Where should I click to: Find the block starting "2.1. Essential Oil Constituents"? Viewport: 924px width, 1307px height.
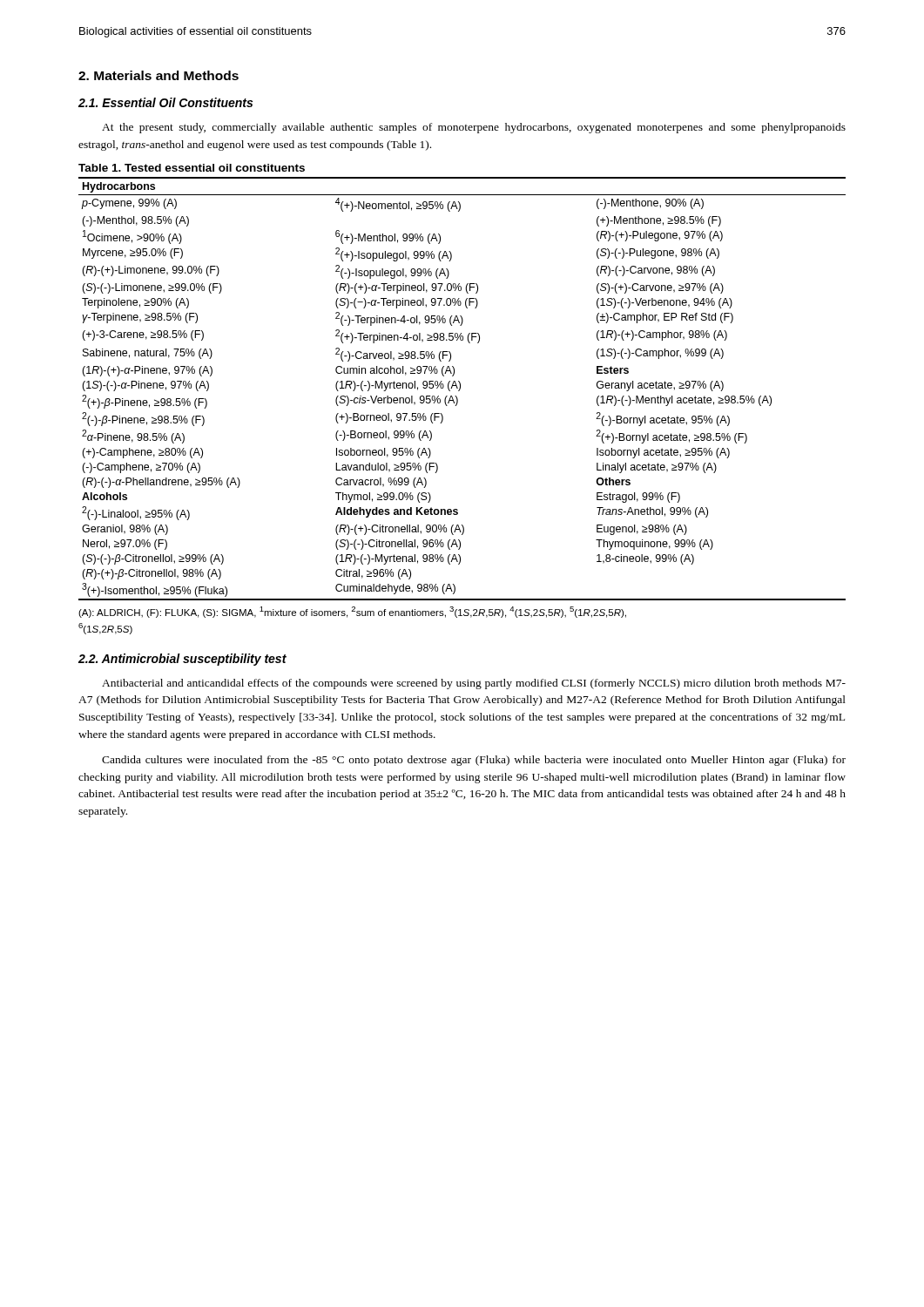click(x=165, y=102)
